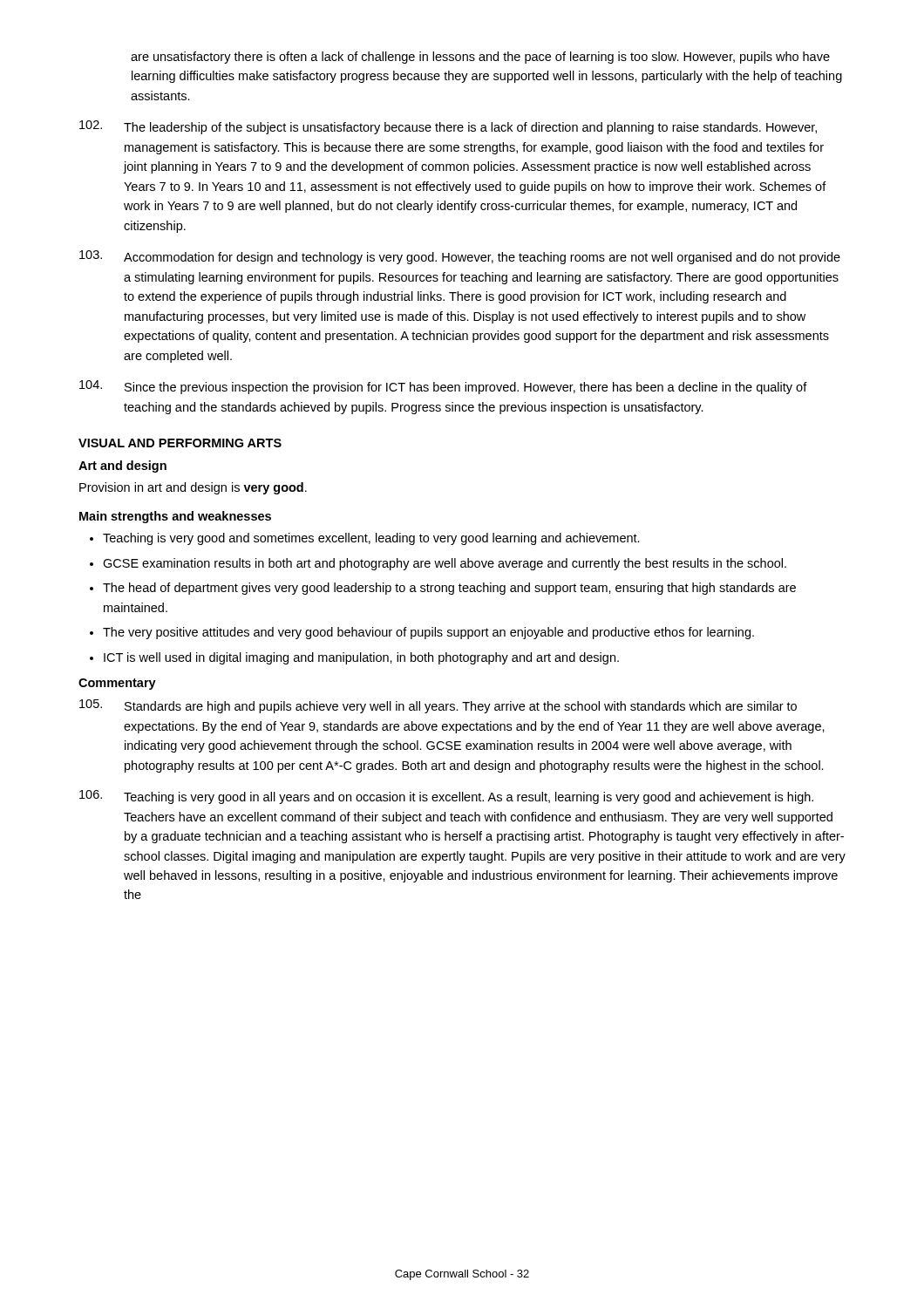Find the element starting "Main strengths and weaknesses"
Viewport: 924px width, 1308px height.
175,517
